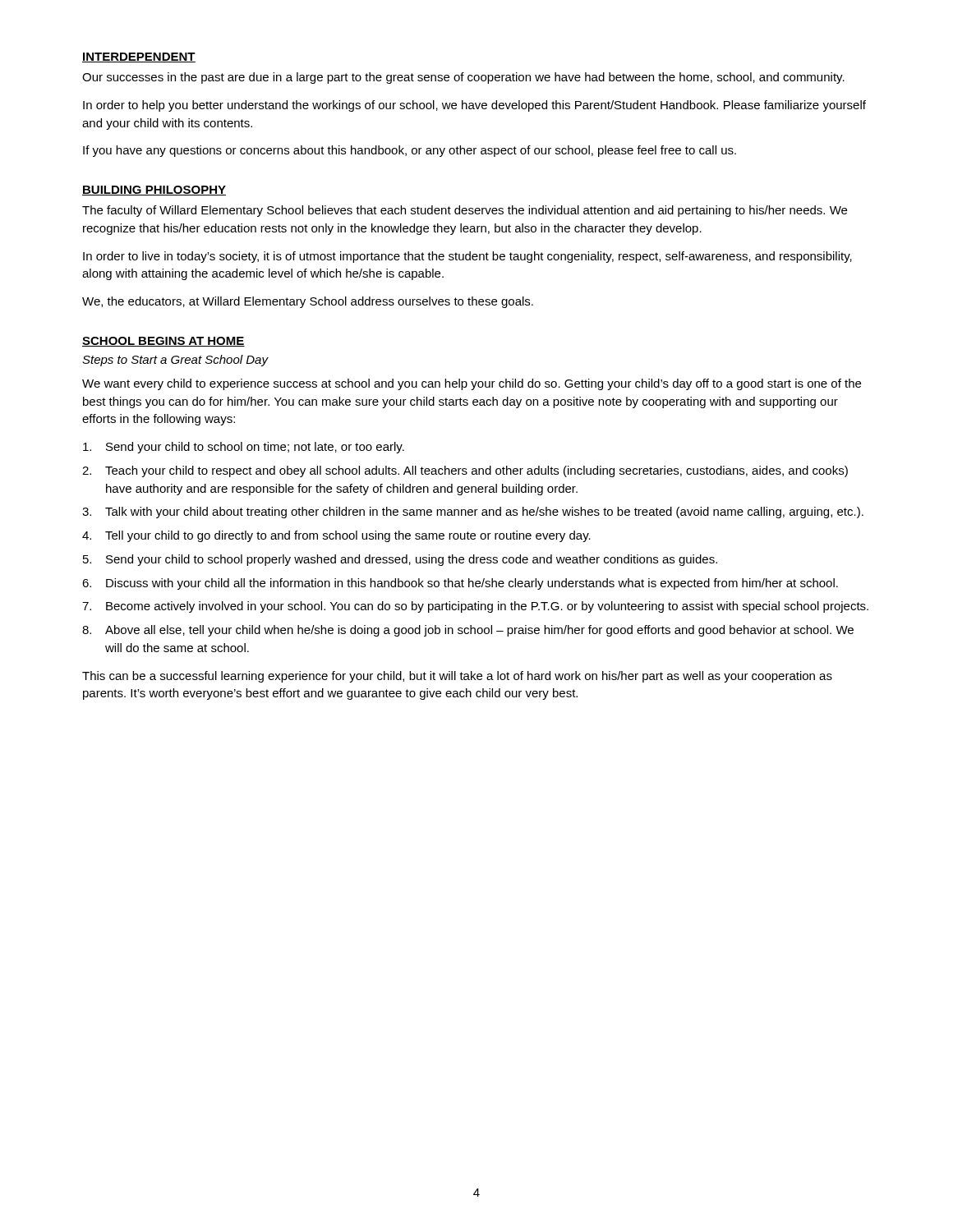Select the text starting "6. Discuss with your"
The image size is (953, 1232).
476,583
